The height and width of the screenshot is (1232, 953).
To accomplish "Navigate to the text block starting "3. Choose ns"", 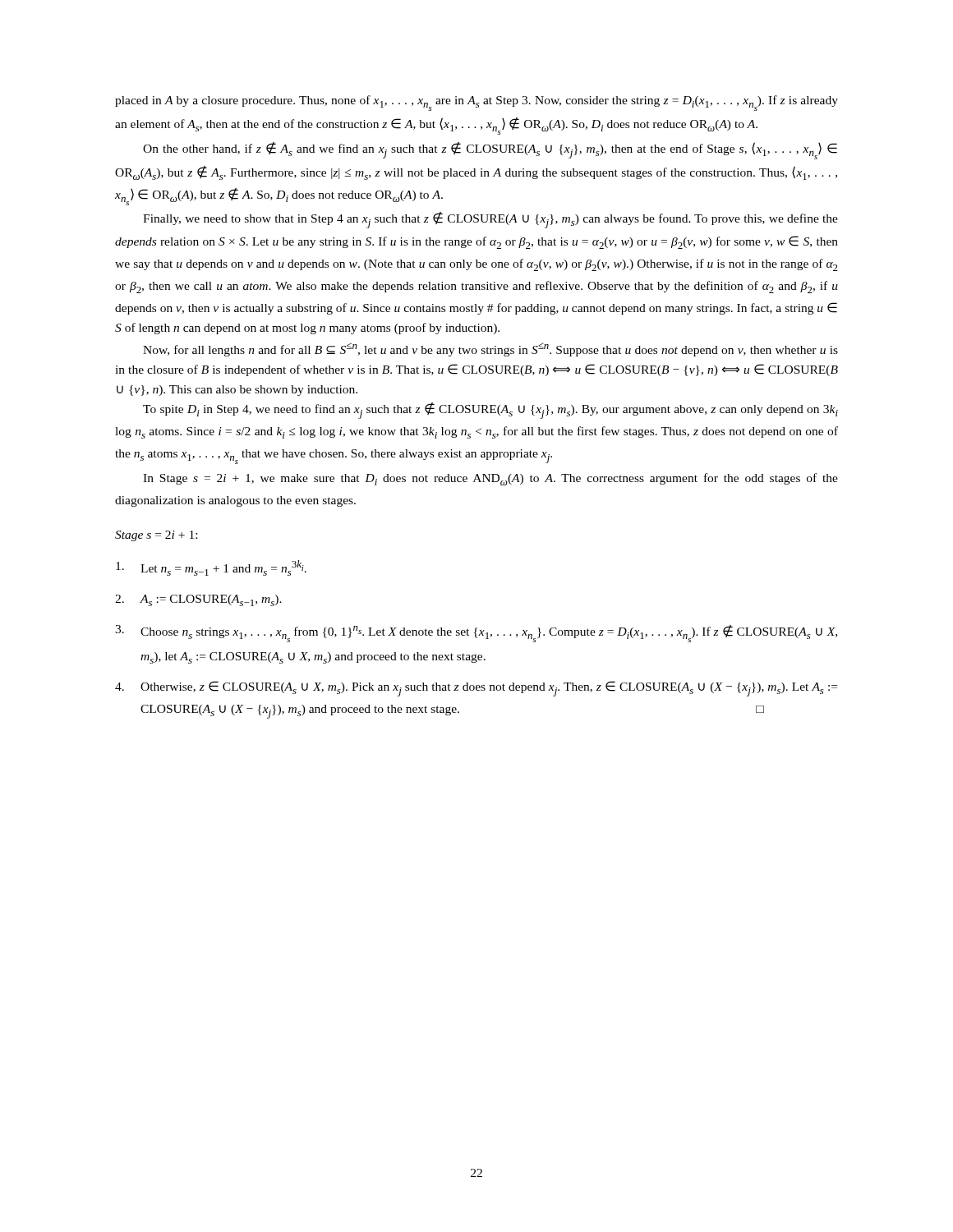I will [x=476, y=644].
